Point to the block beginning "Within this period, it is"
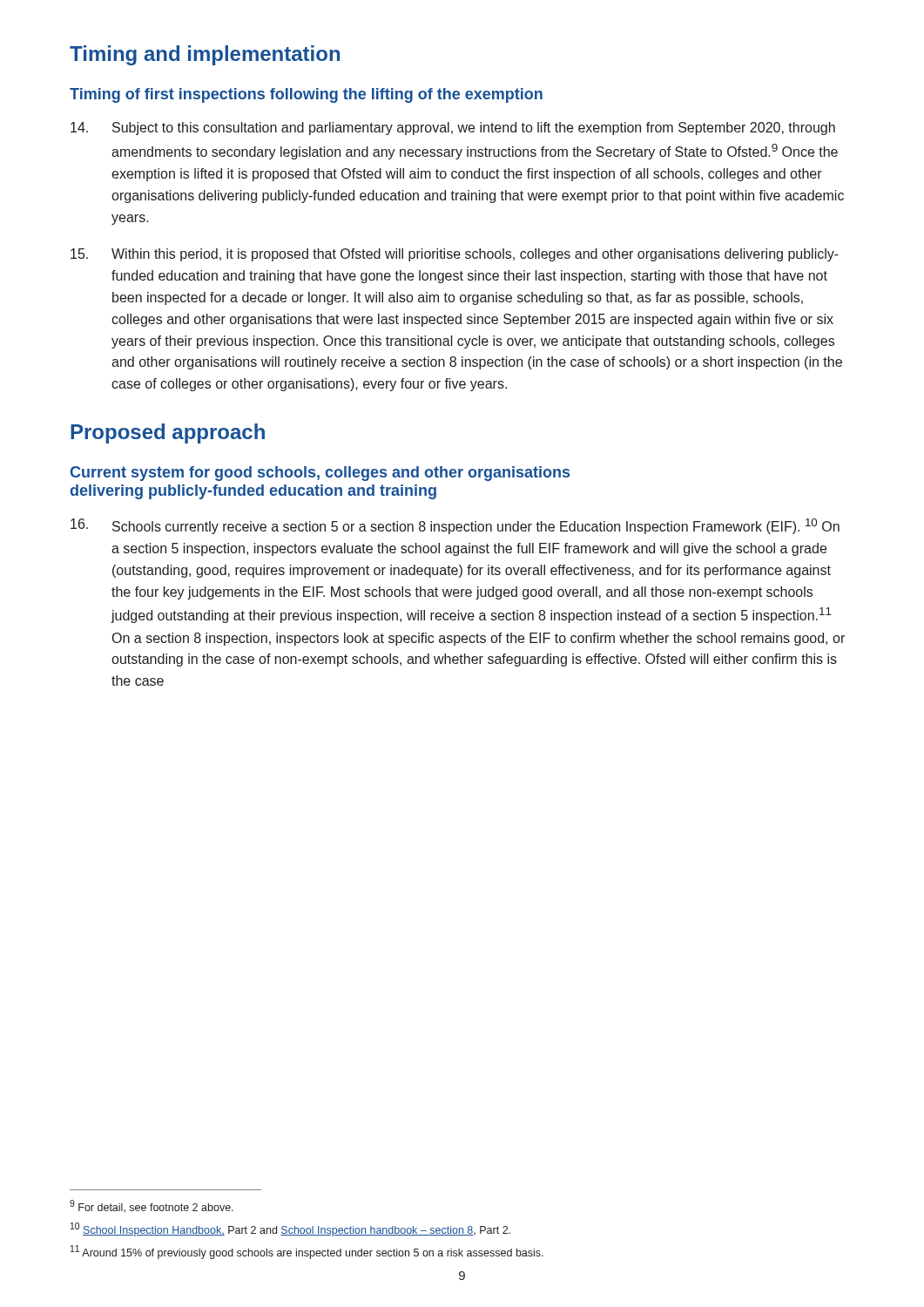924x1307 pixels. click(462, 320)
